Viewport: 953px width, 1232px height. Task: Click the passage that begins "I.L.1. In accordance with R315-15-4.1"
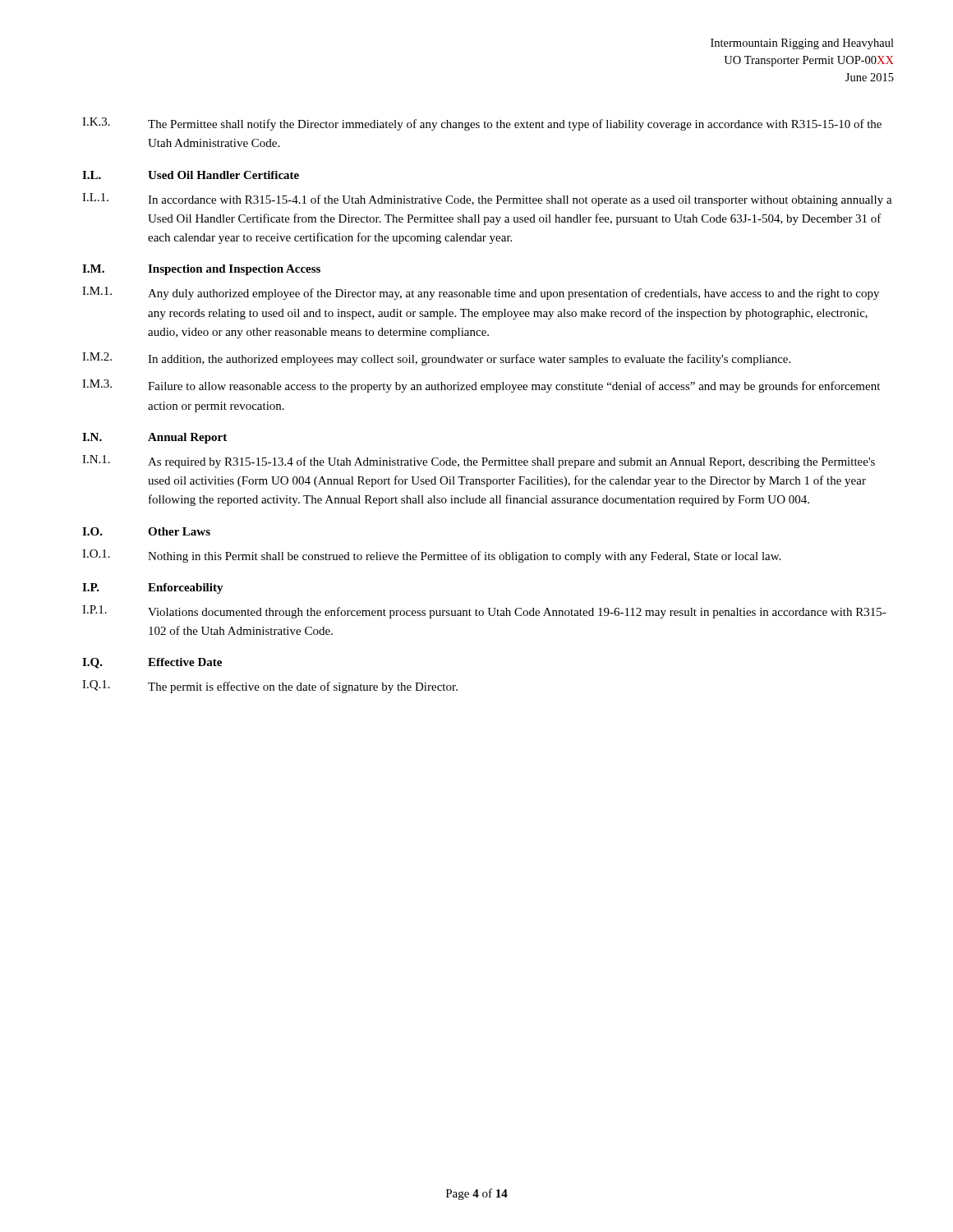coord(488,219)
